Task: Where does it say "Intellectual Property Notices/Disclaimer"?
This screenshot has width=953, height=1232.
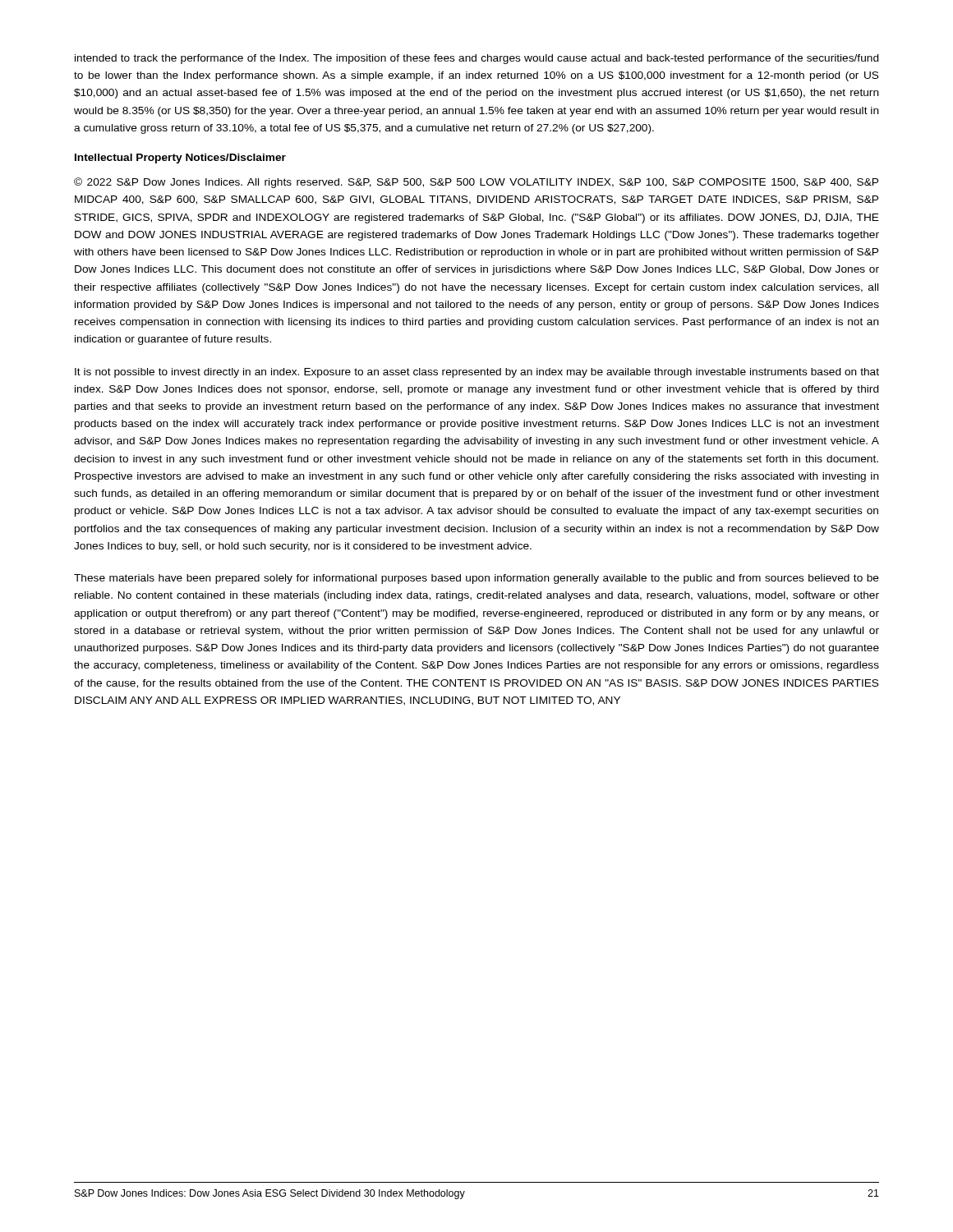Action: click(180, 157)
